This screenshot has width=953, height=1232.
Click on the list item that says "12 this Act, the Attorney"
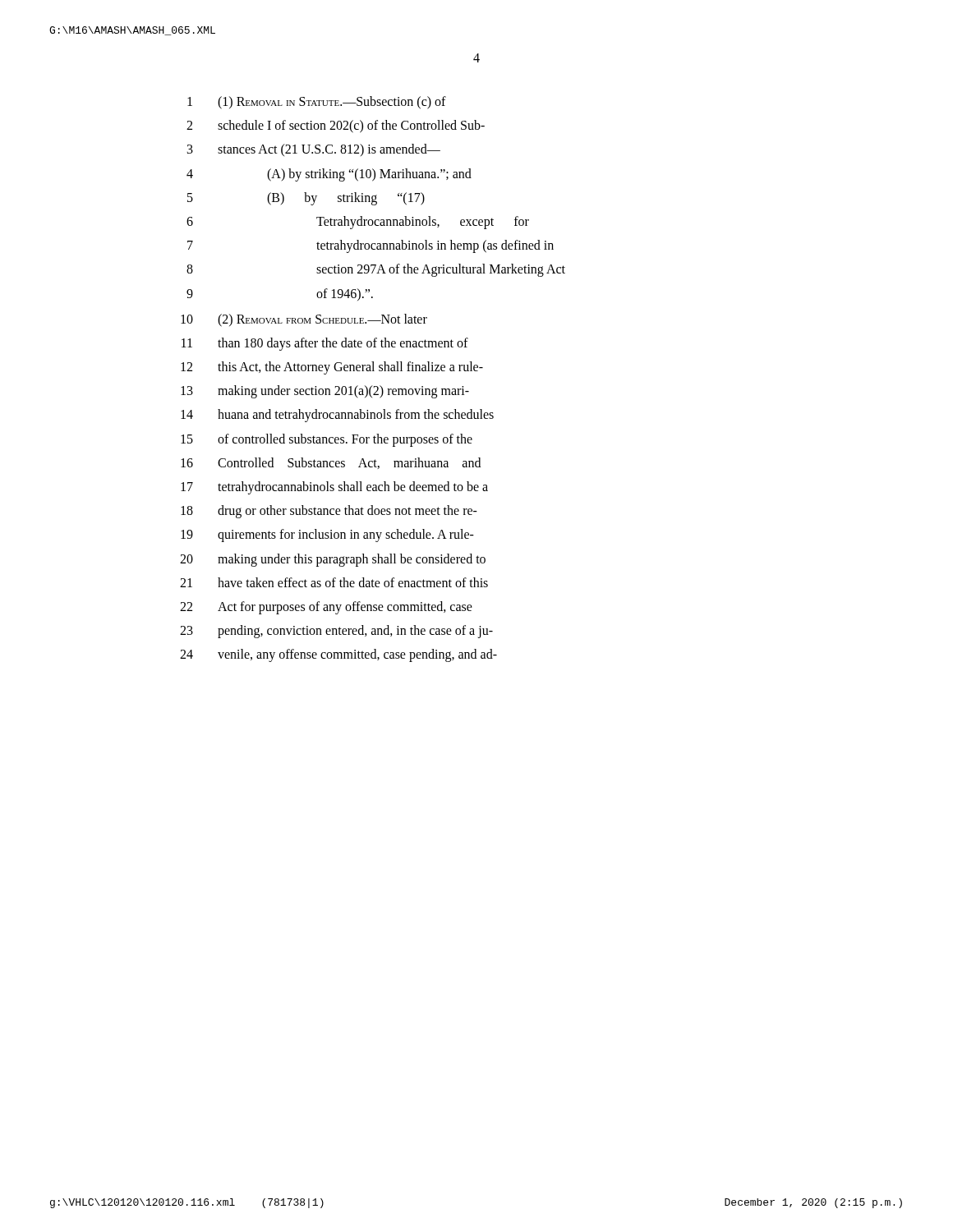(332, 368)
